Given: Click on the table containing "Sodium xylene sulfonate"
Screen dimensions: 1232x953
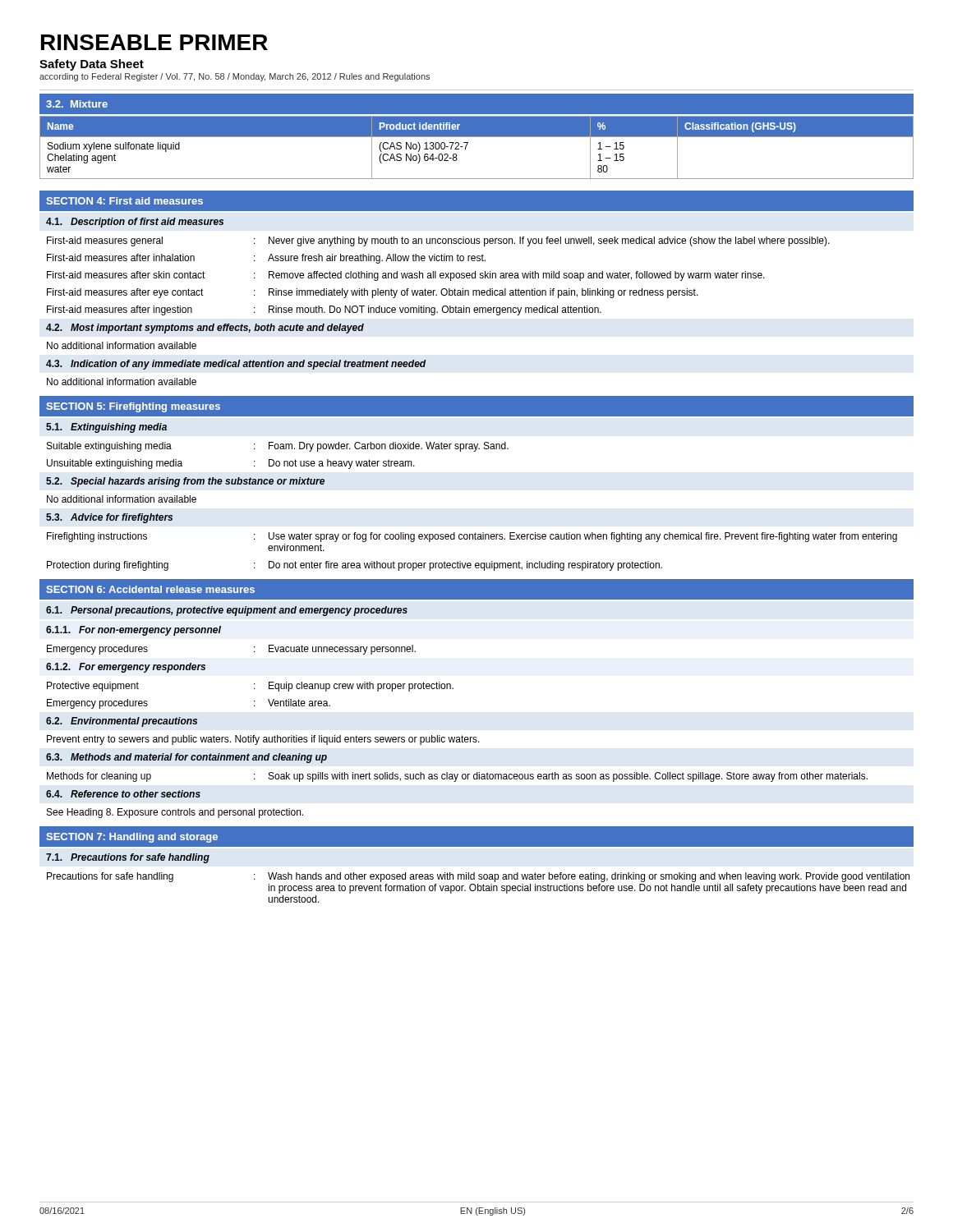Looking at the screenshot, I should coord(476,147).
